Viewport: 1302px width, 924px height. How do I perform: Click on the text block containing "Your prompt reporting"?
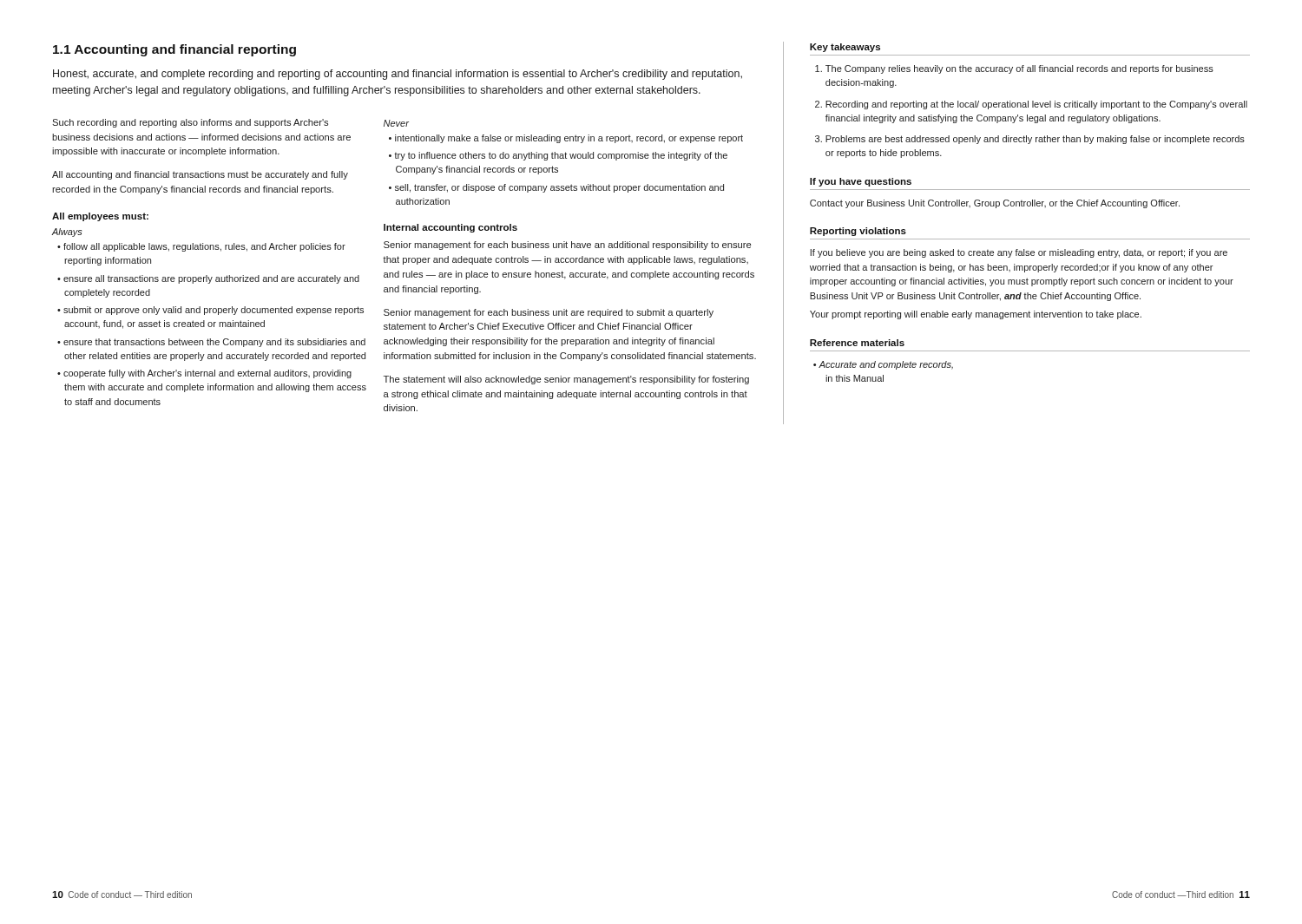pos(1030,314)
